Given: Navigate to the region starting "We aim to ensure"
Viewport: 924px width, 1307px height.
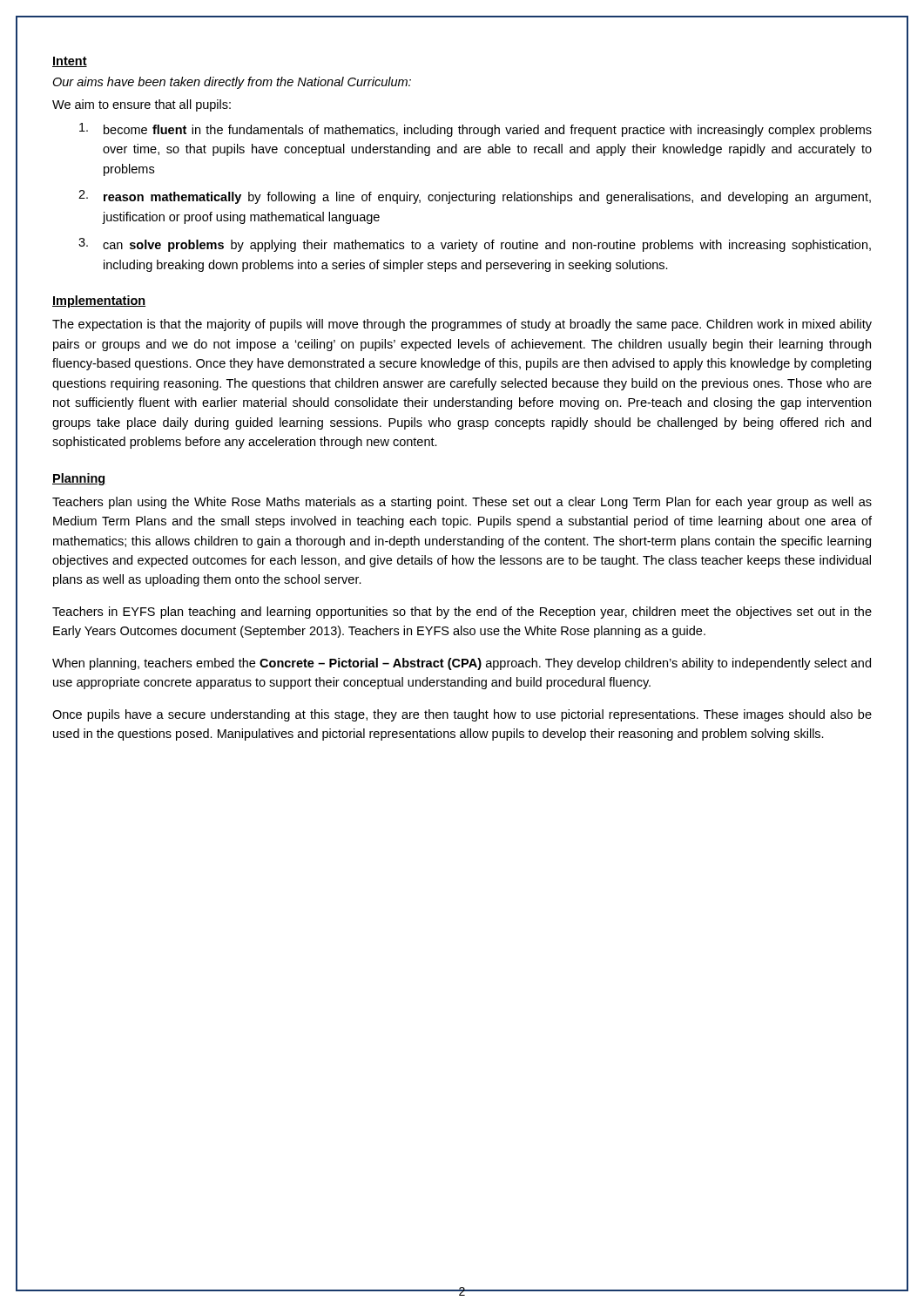Looking at the screenshot, I should coord(142,105).
